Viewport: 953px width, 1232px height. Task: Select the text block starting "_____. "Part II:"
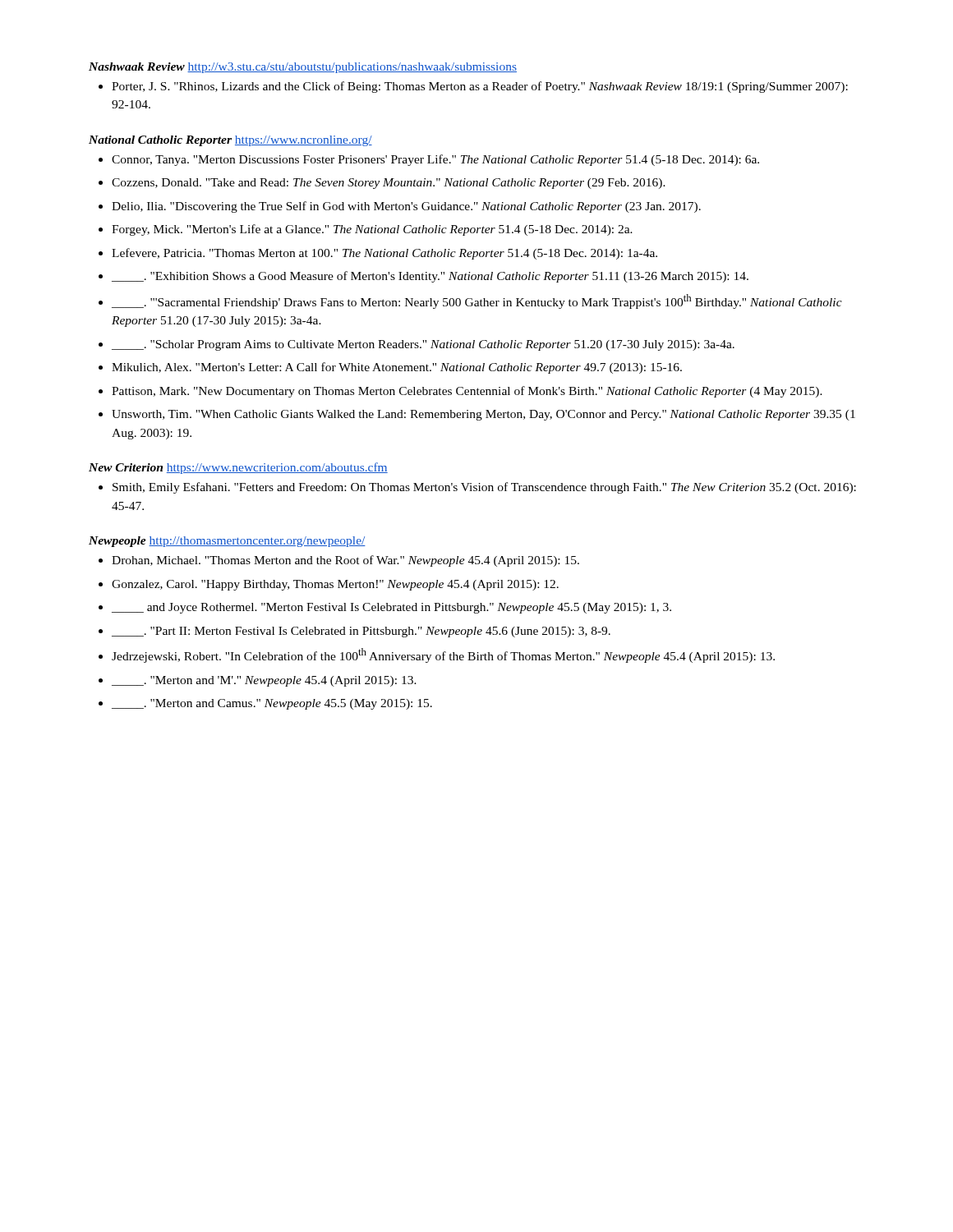(361, 630)
